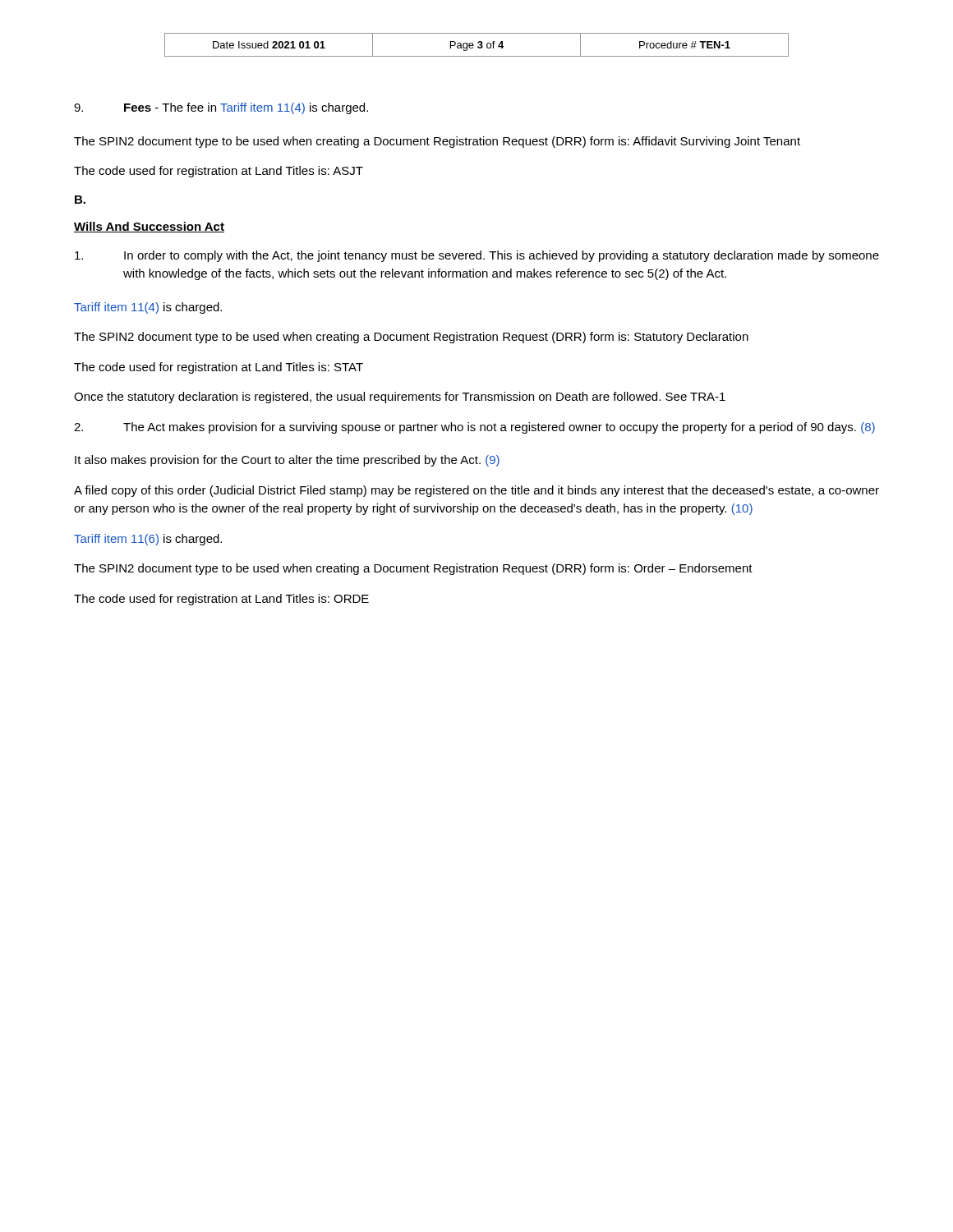953x1232 pixels.
Task: Locate the block starting "Tariff item 11(6) is"
Action: click(x=148, y=540)
